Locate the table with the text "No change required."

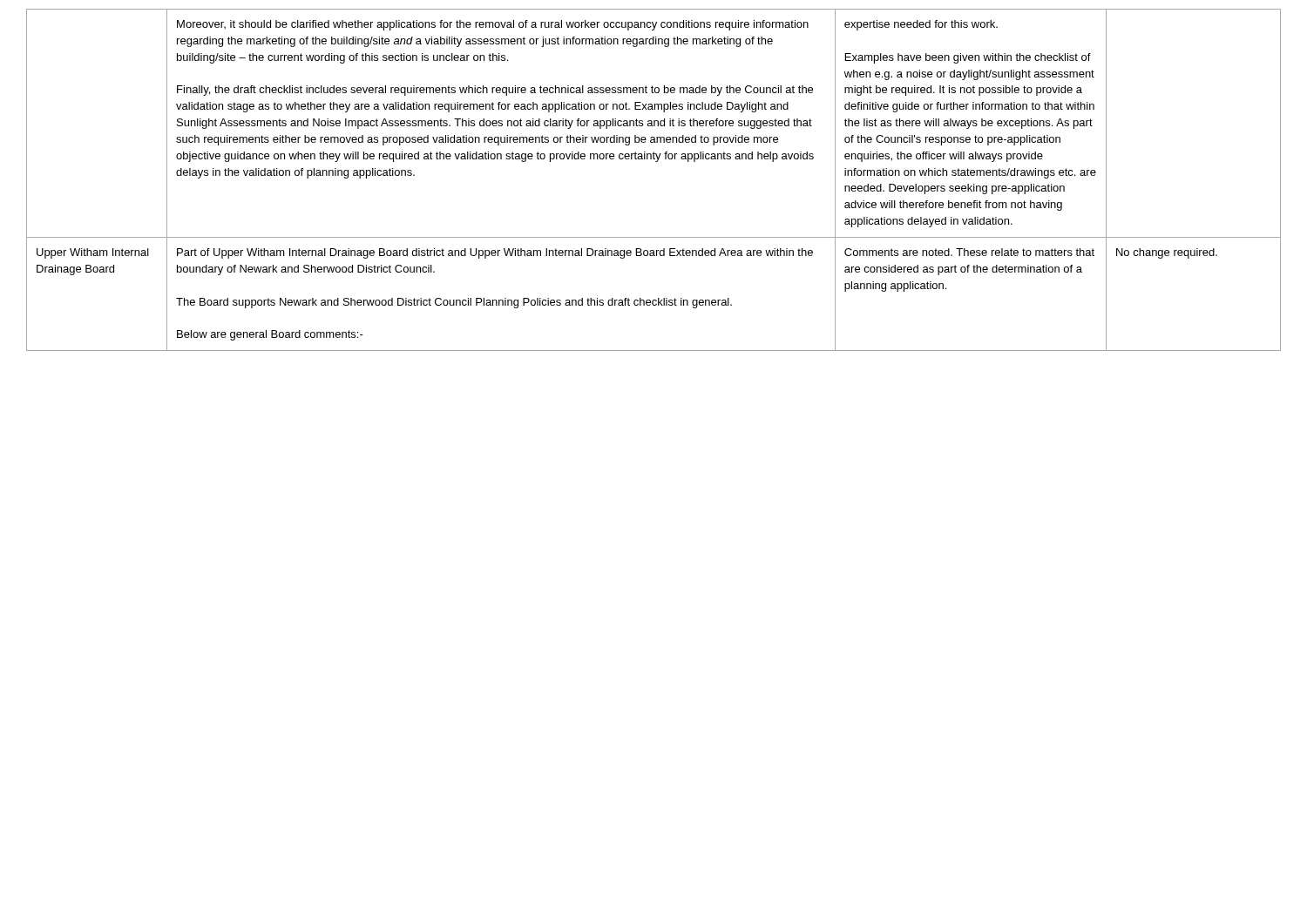[654, 180]
